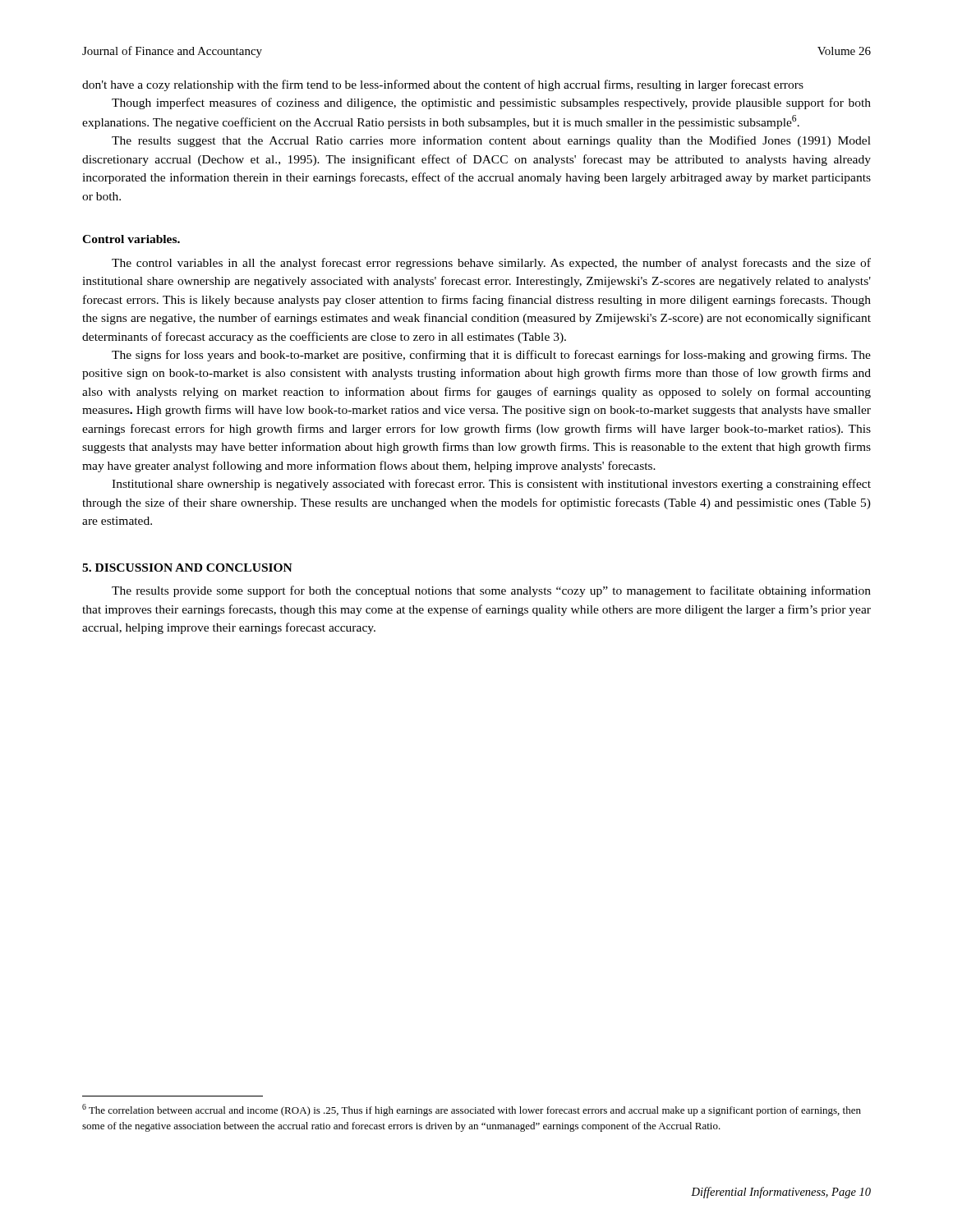Locate the element starting "The control variables in all the analyst"
953x1232 pixels.
476,392
